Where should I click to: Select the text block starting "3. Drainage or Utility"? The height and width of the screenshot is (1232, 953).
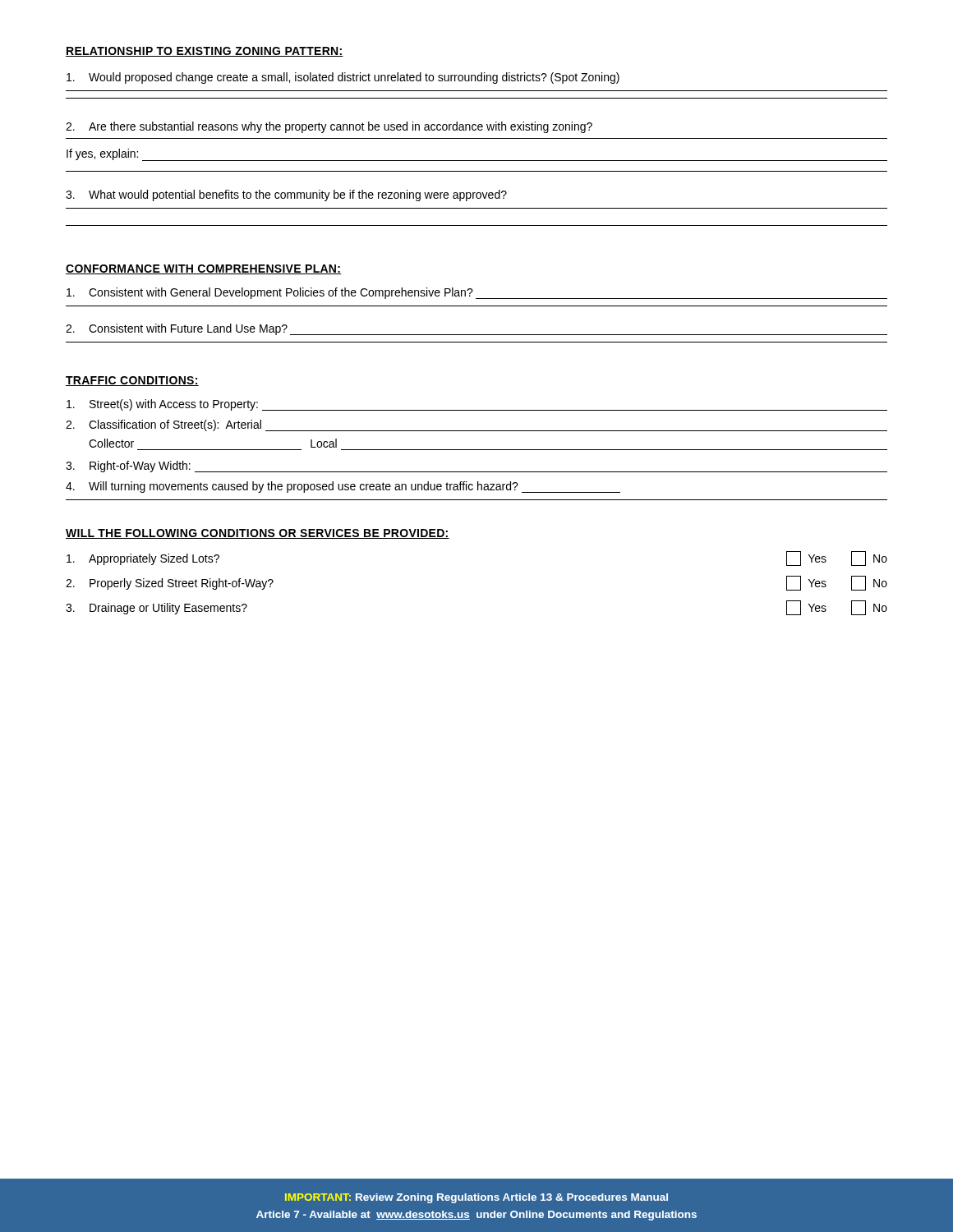pyautogui.click(x=154, y=607)
